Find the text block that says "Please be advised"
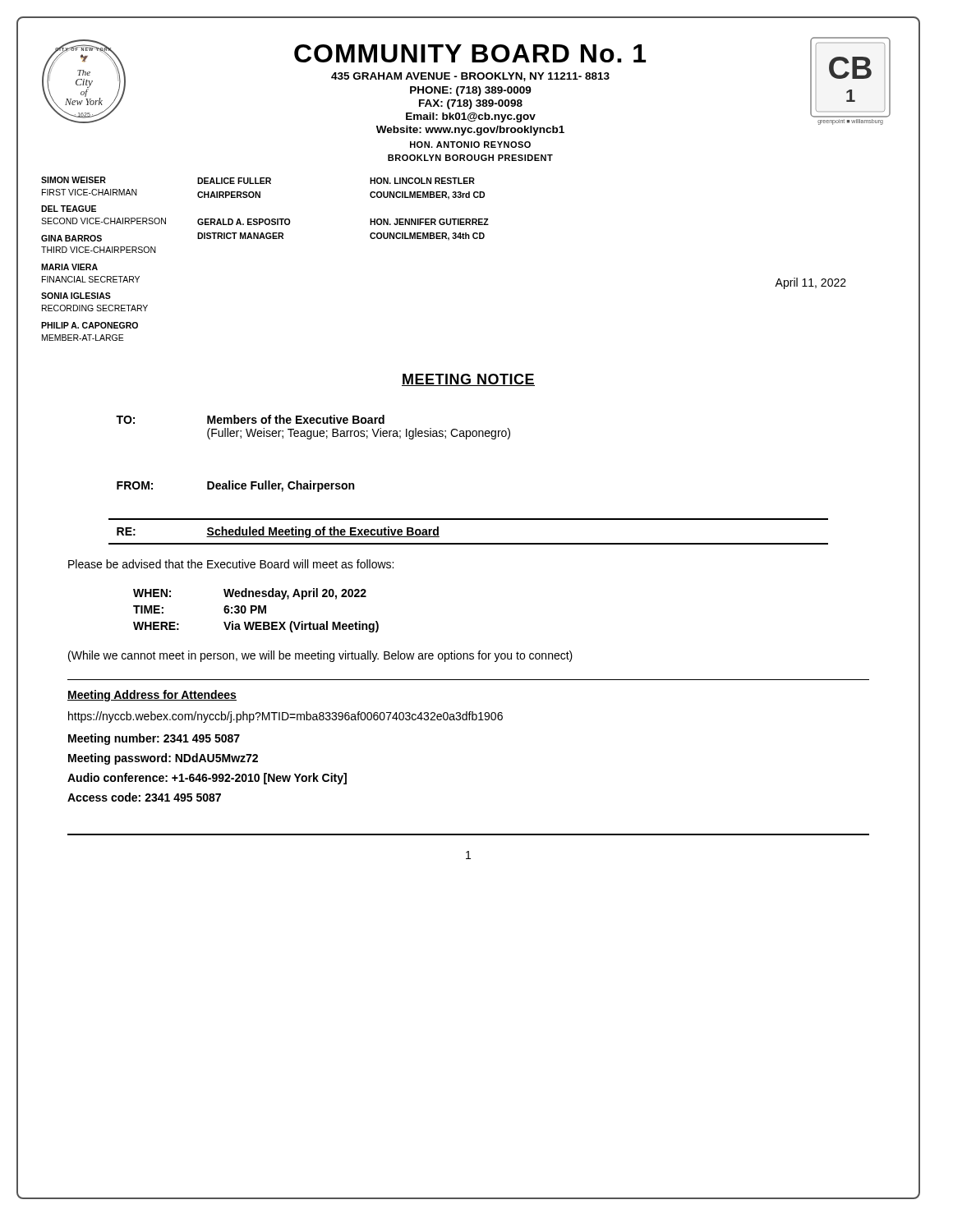Viewport: 953px width, 1232px height. [231, 564]
